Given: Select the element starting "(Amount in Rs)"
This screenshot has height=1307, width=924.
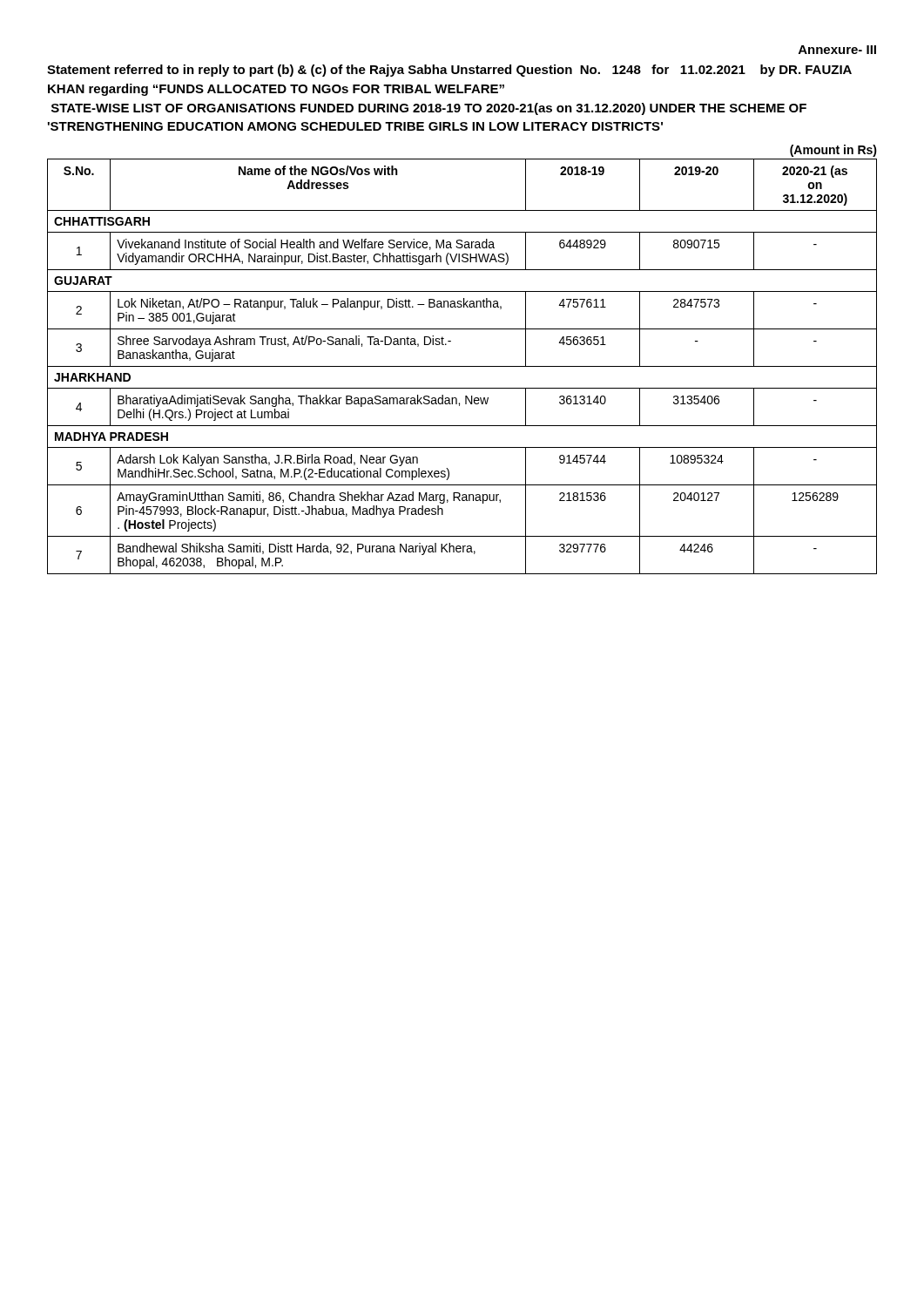Looking at the screenshot, I should (833, 150).
